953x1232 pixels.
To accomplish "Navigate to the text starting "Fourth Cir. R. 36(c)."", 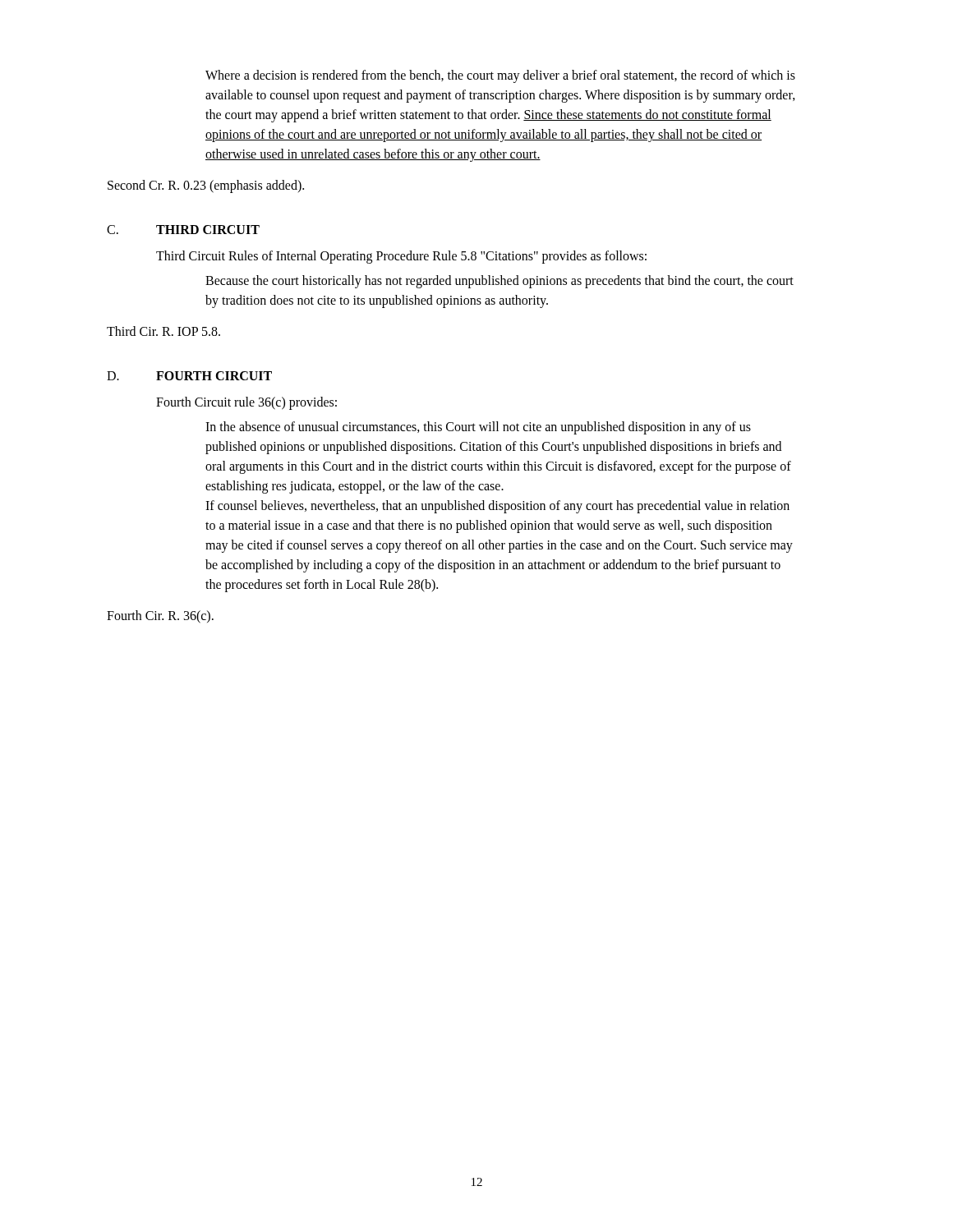I will pyautogui.click(x=160, y=616).
